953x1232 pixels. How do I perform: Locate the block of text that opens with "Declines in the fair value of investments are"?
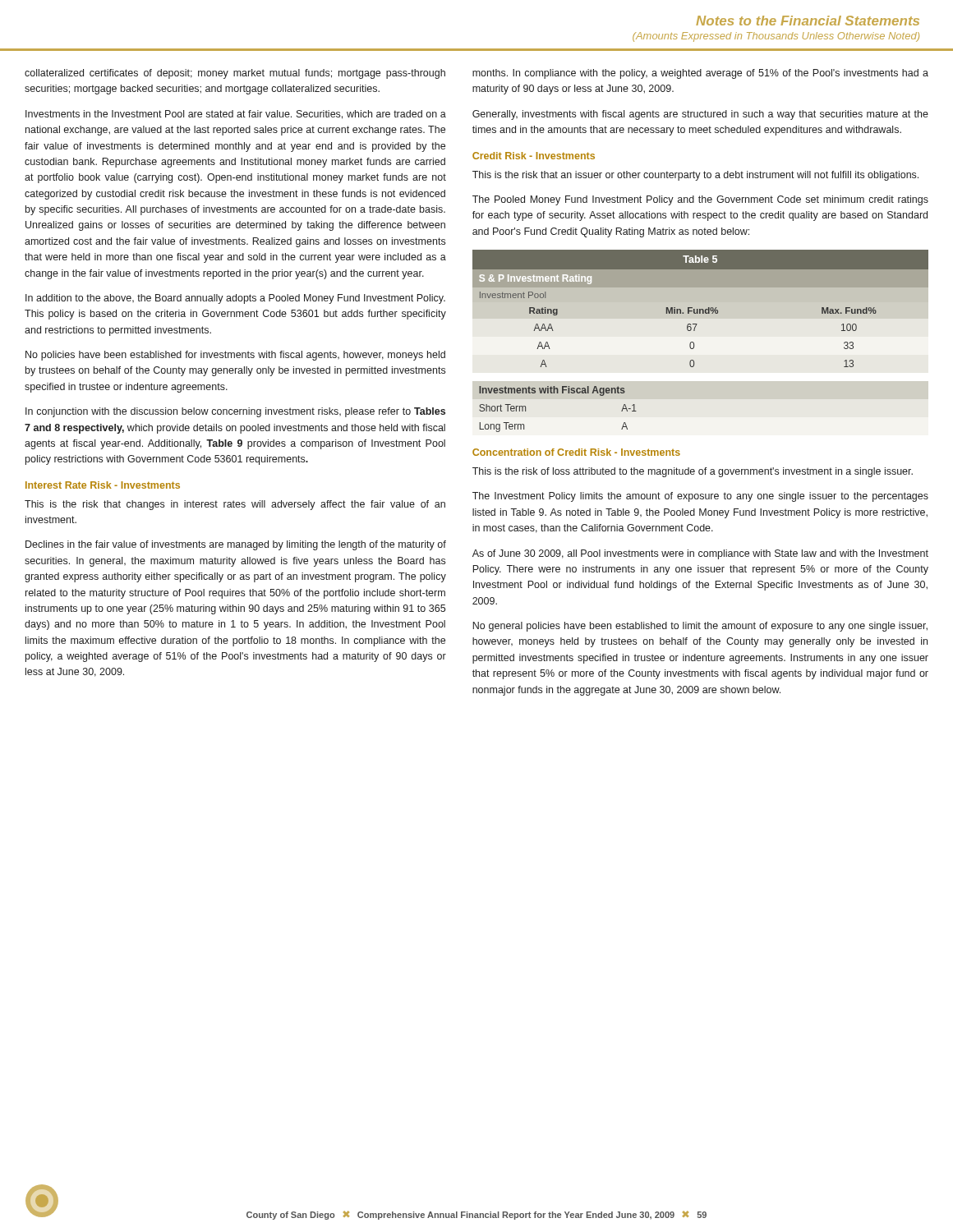(x=235, y=608)
